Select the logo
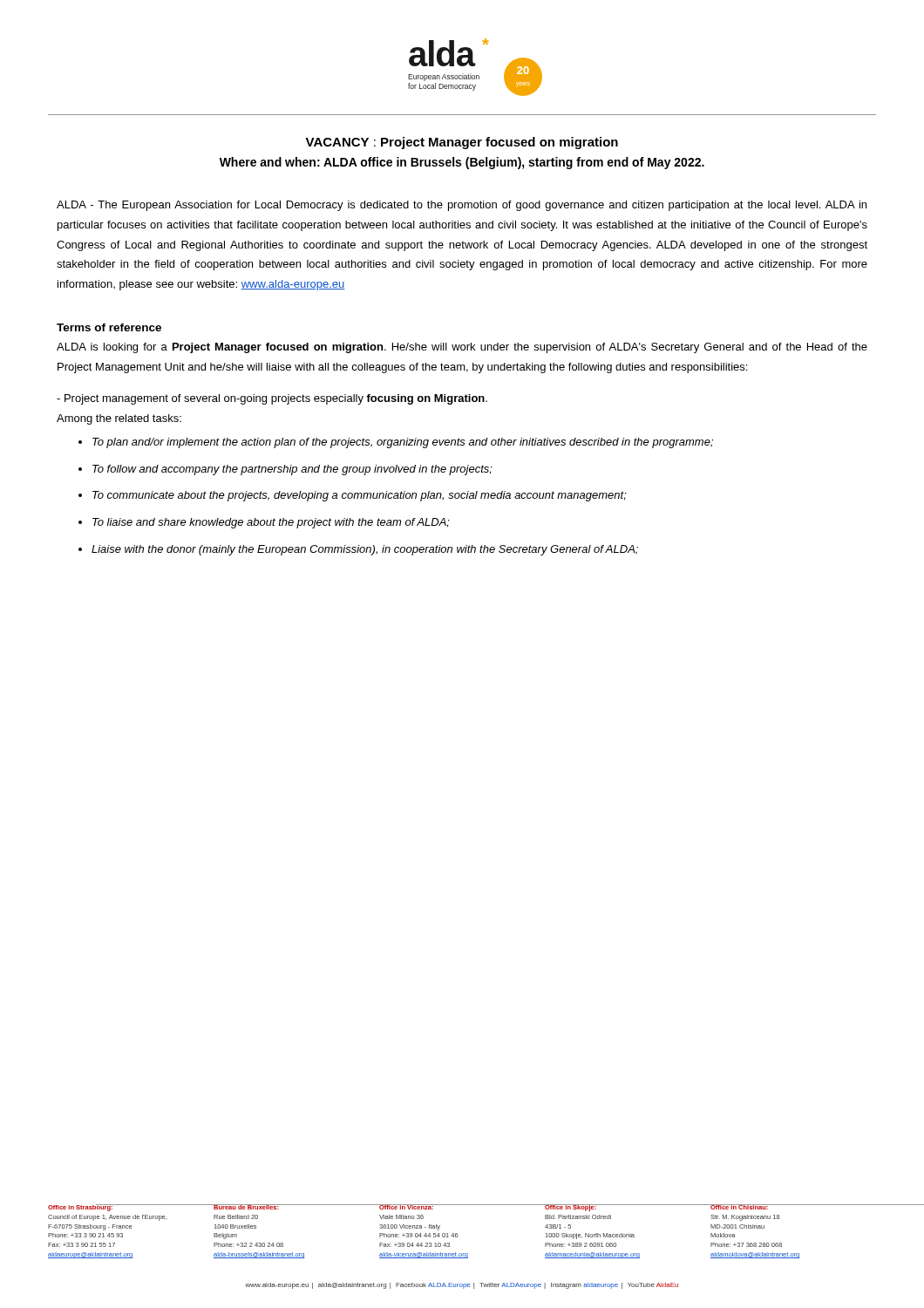 tap(462, 57)
